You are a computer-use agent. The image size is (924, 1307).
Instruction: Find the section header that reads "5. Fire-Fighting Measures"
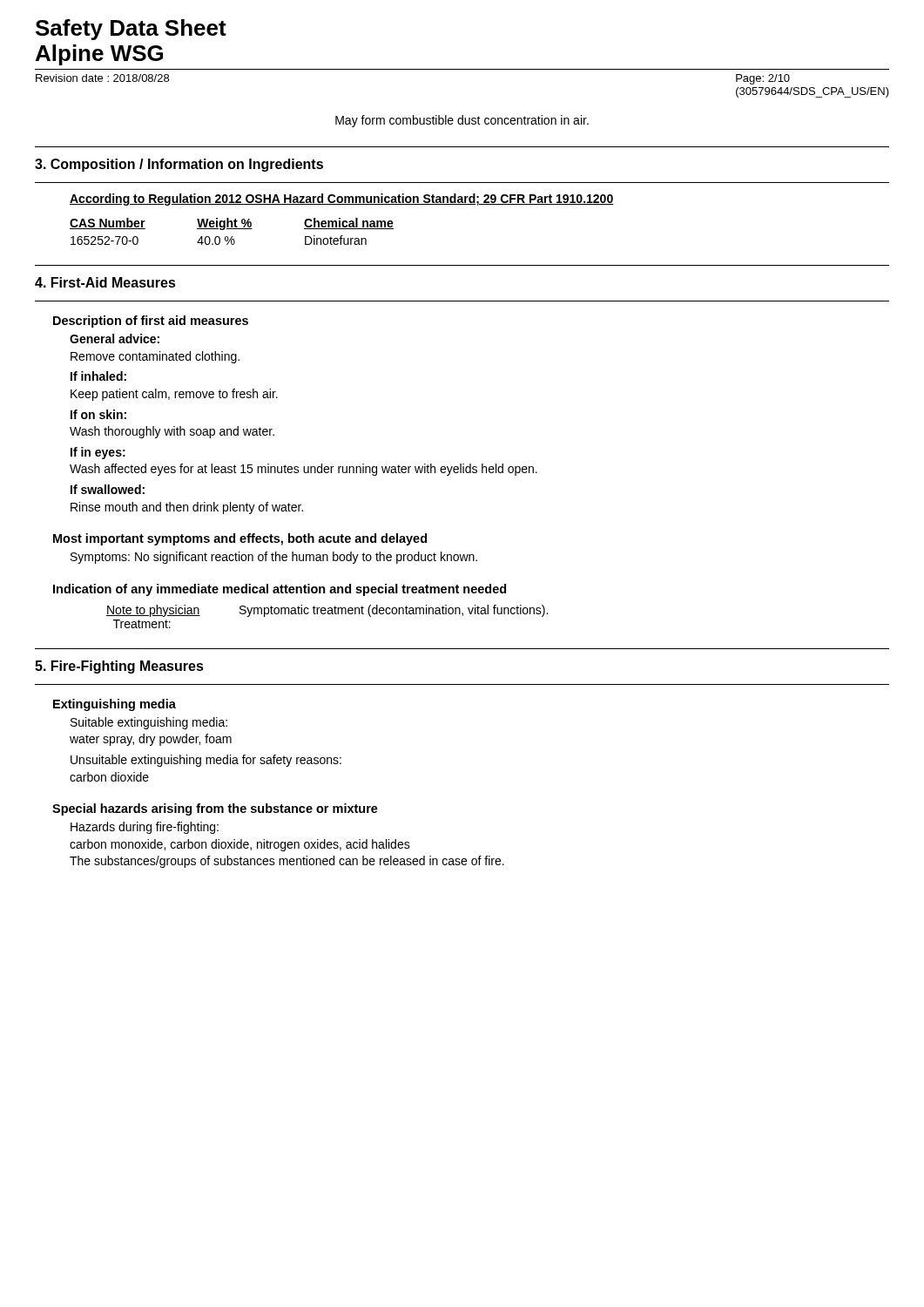(119, 666)
